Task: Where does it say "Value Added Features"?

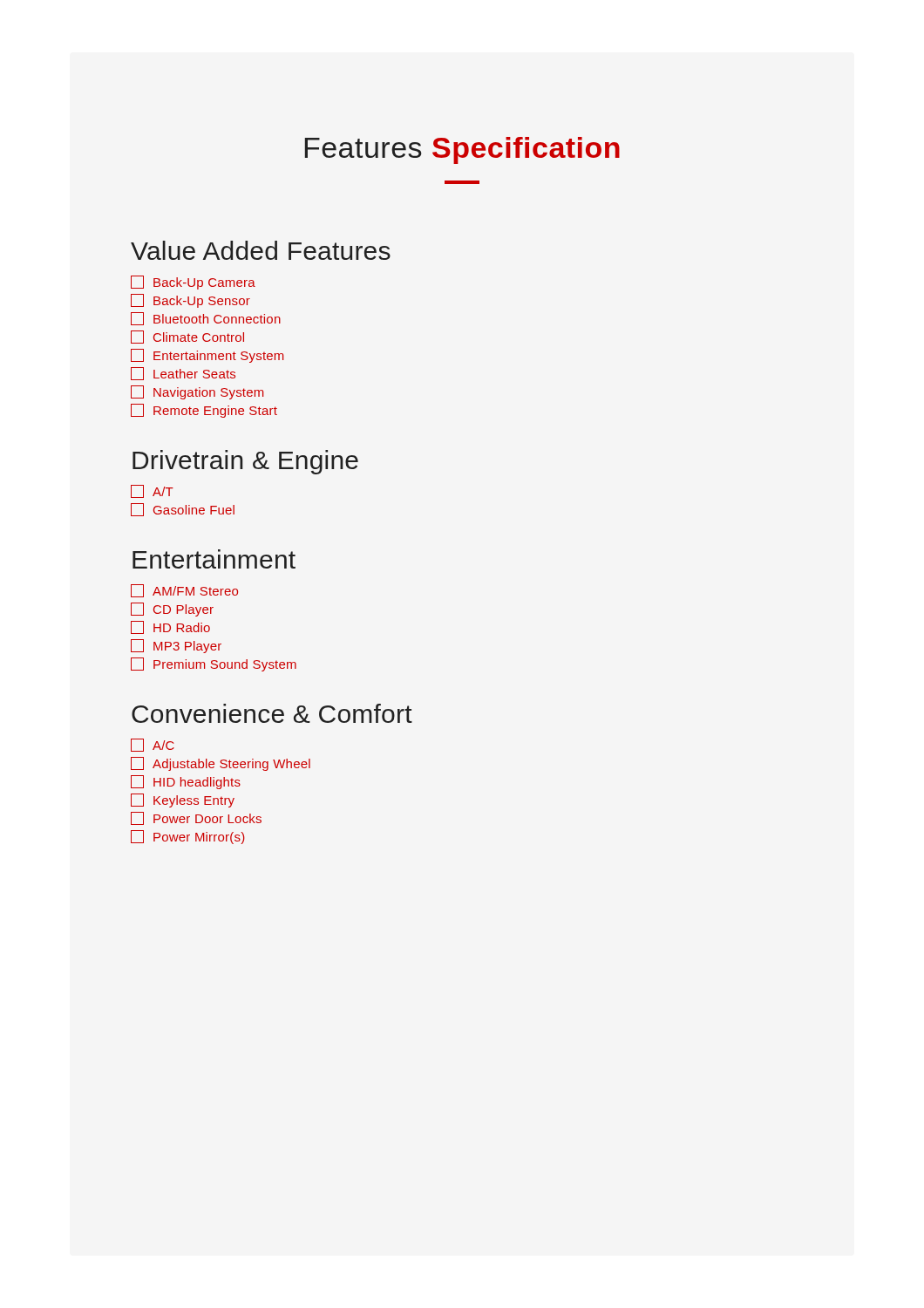Action: 261,251
